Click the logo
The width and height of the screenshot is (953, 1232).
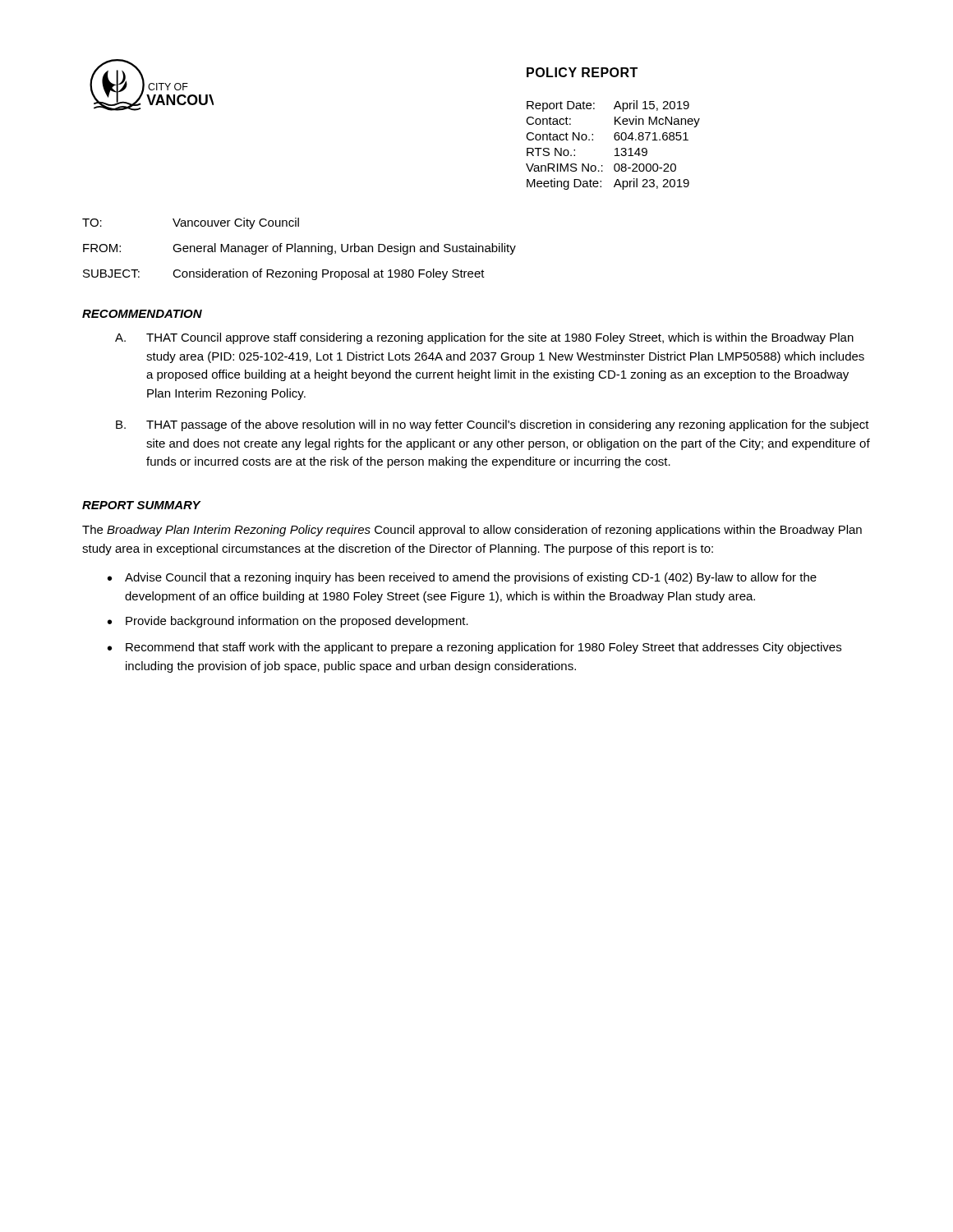148,98
